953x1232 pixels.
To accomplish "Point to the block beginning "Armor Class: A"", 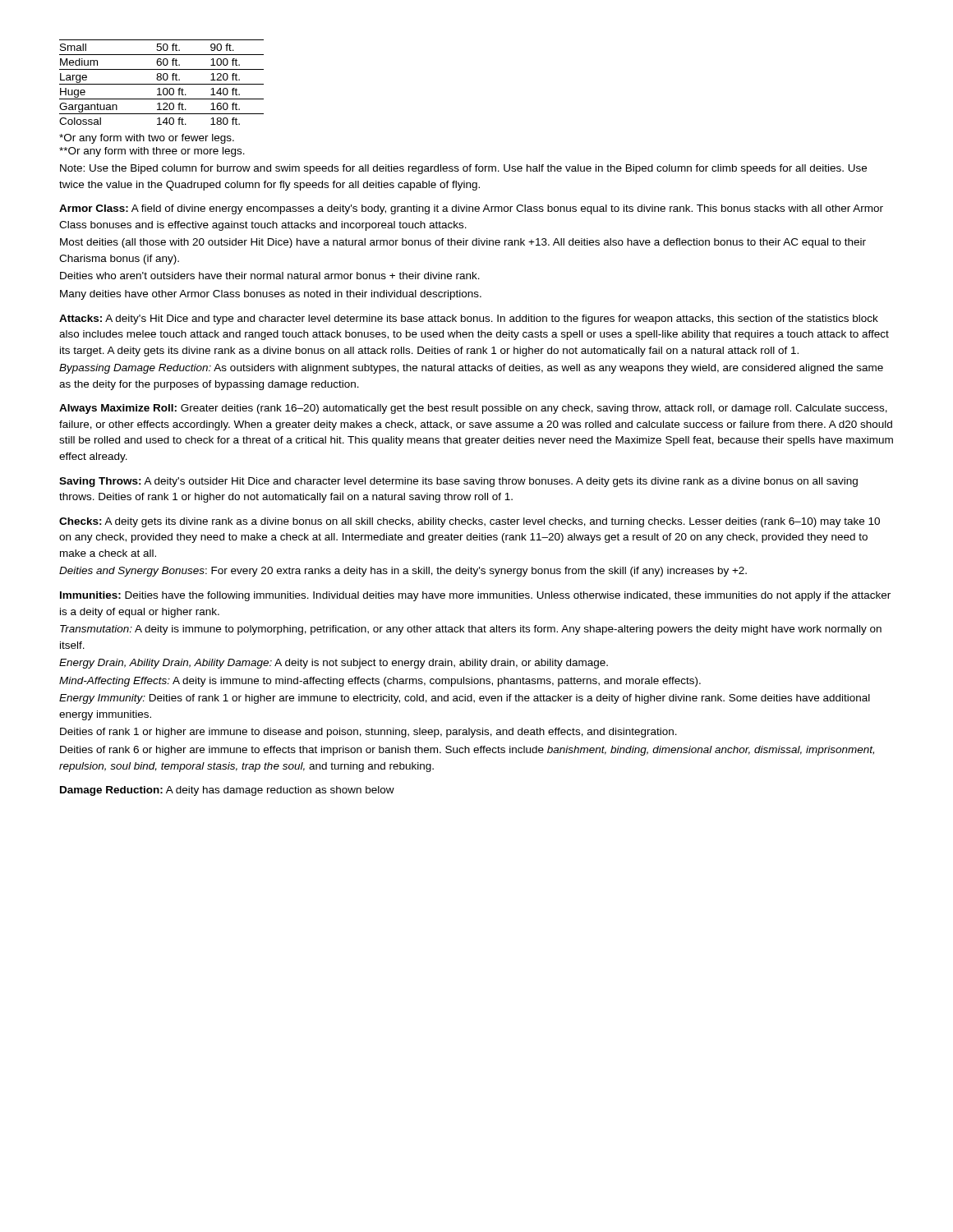I will [476, 251].
